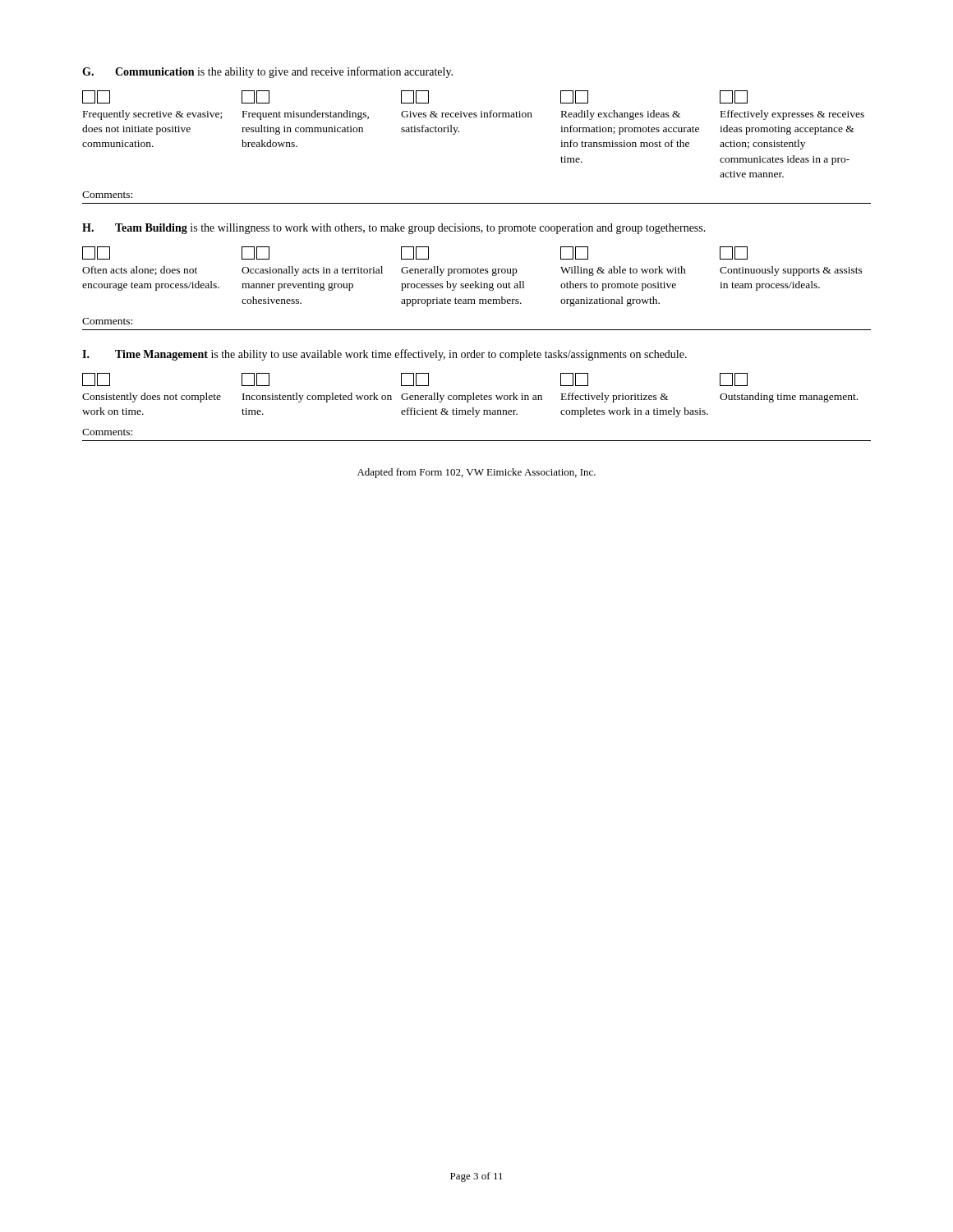Screen dimensions: 1232x953
Task: Find the table that mentions "Often acts alone;"
Action: pyautogui.click(x=476, y=277)
